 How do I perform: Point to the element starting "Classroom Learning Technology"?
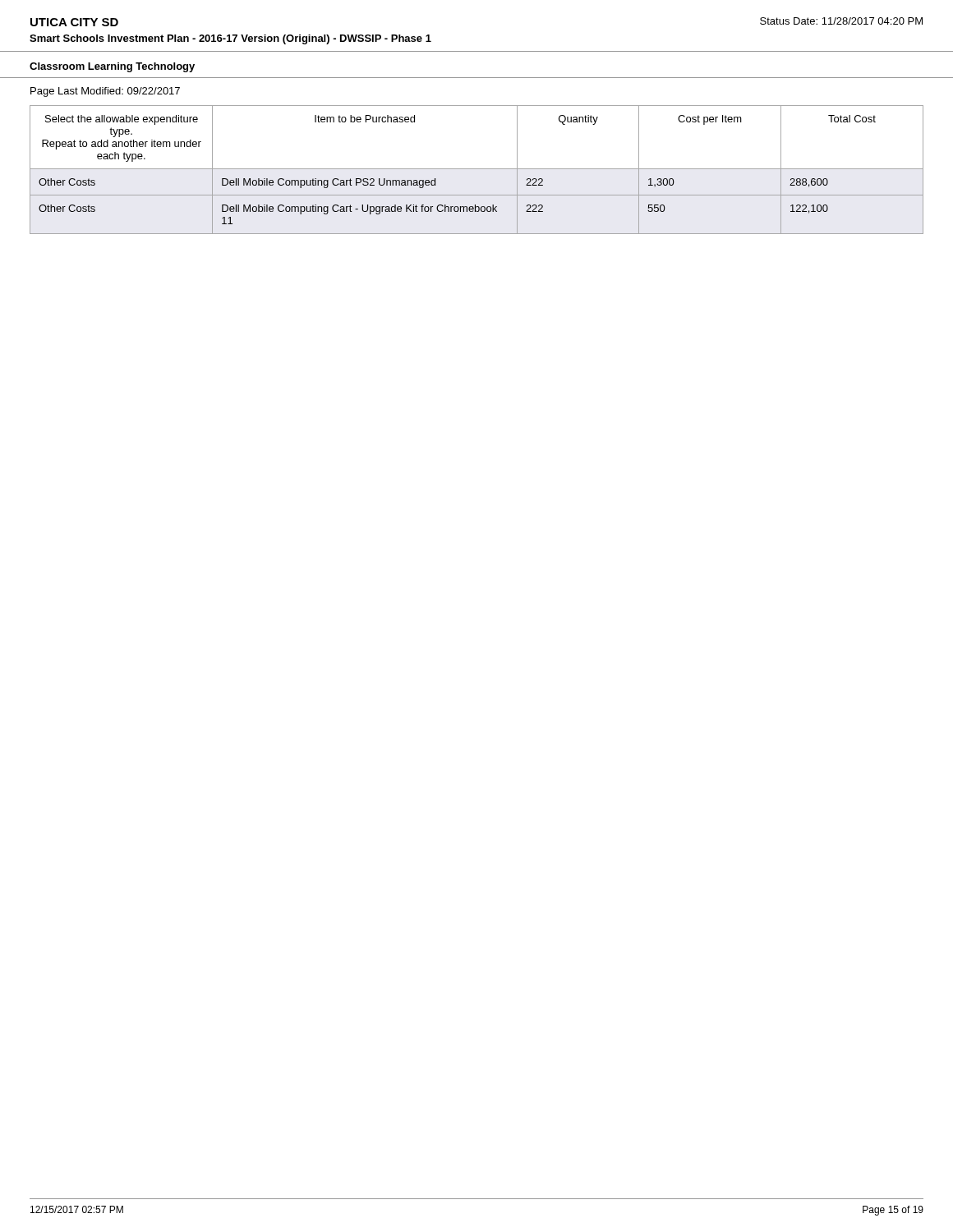pyautogui.click(x=112, y=66)
